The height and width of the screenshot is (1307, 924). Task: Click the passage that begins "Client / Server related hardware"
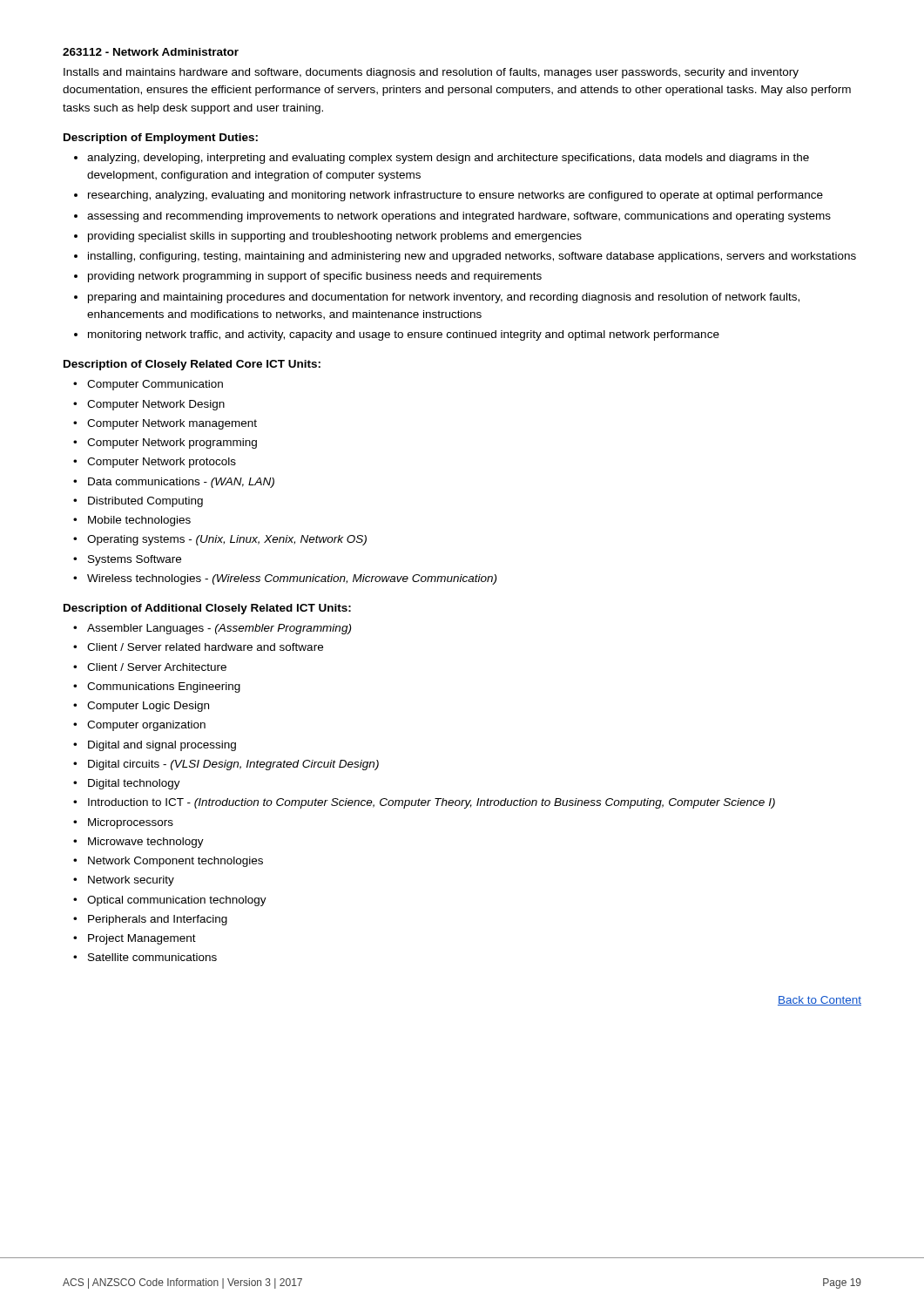click(x=205, y=647)
